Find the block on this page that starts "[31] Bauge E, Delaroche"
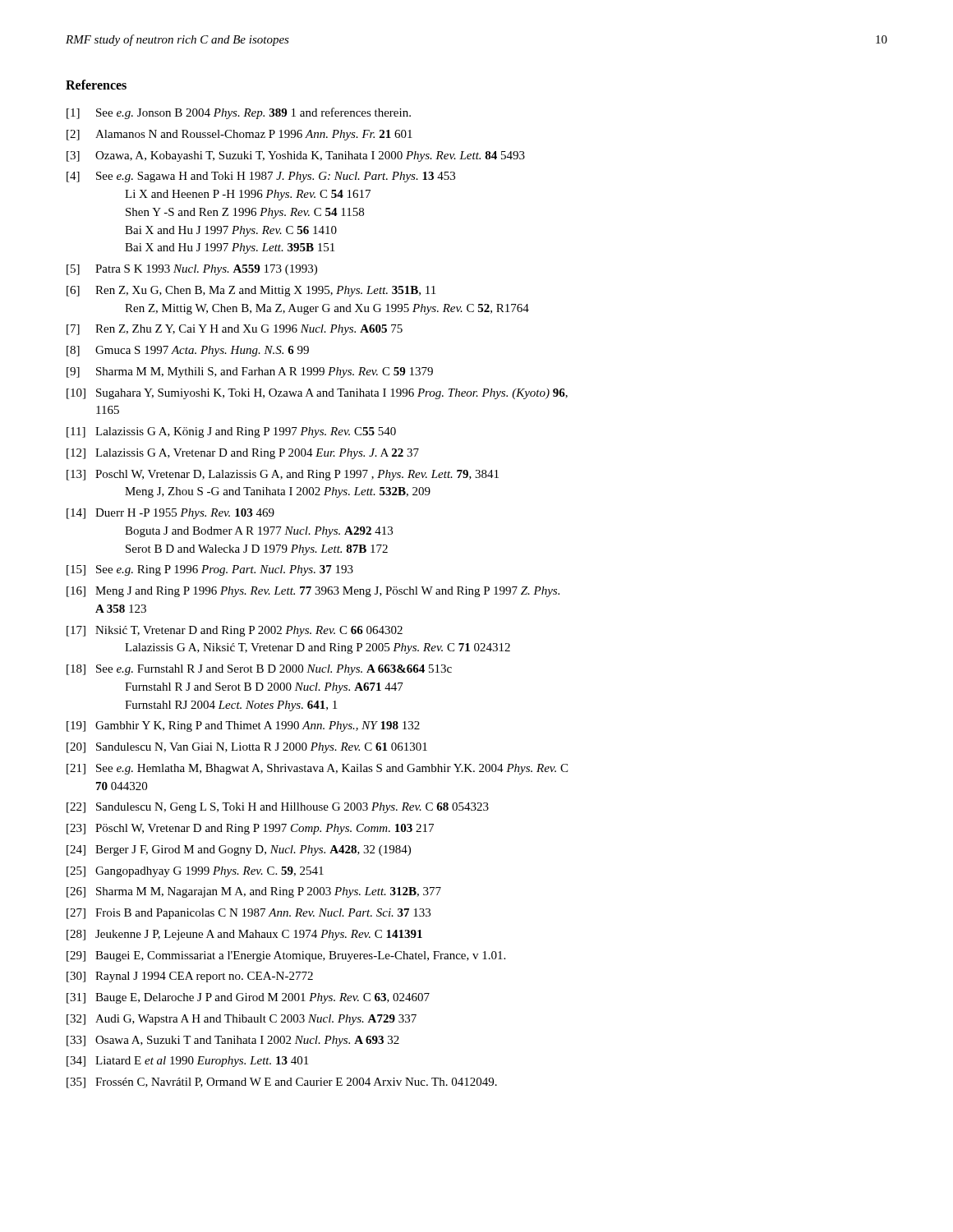Image resolution: width=953 pixels, height=1232 pixels. point(248,998)
